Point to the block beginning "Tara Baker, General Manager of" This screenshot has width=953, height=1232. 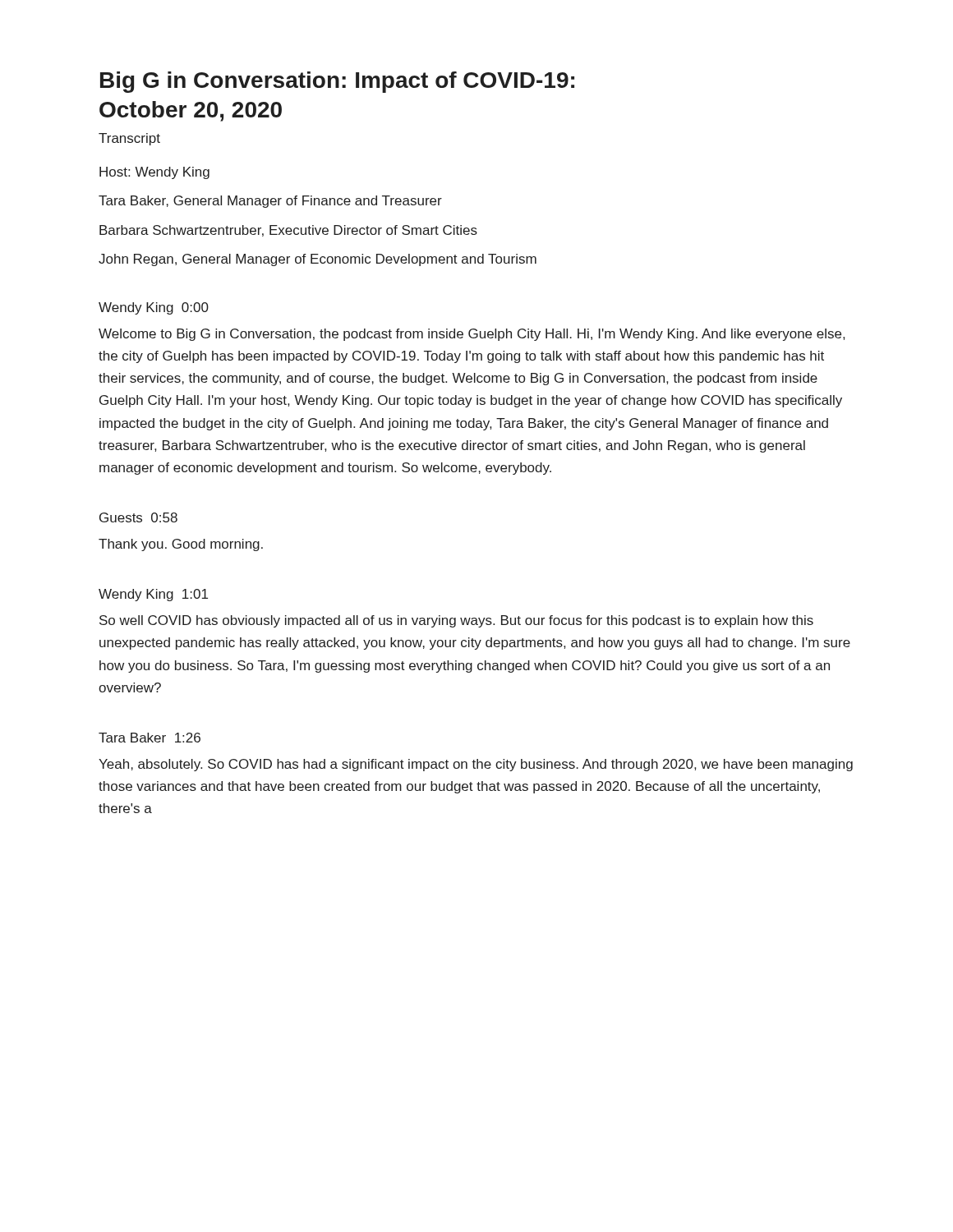270,201
